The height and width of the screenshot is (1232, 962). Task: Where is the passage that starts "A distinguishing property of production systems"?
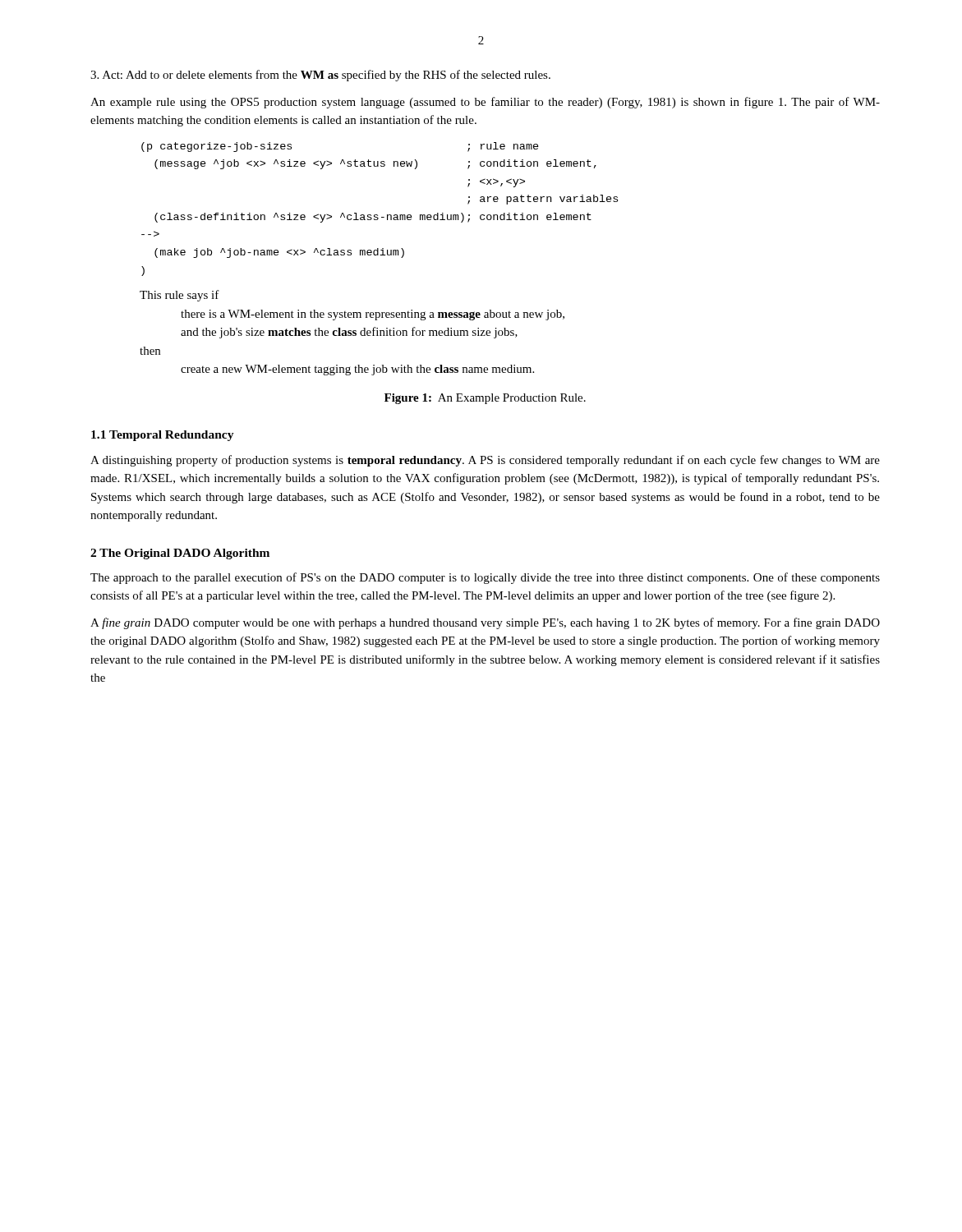(485, 487)
